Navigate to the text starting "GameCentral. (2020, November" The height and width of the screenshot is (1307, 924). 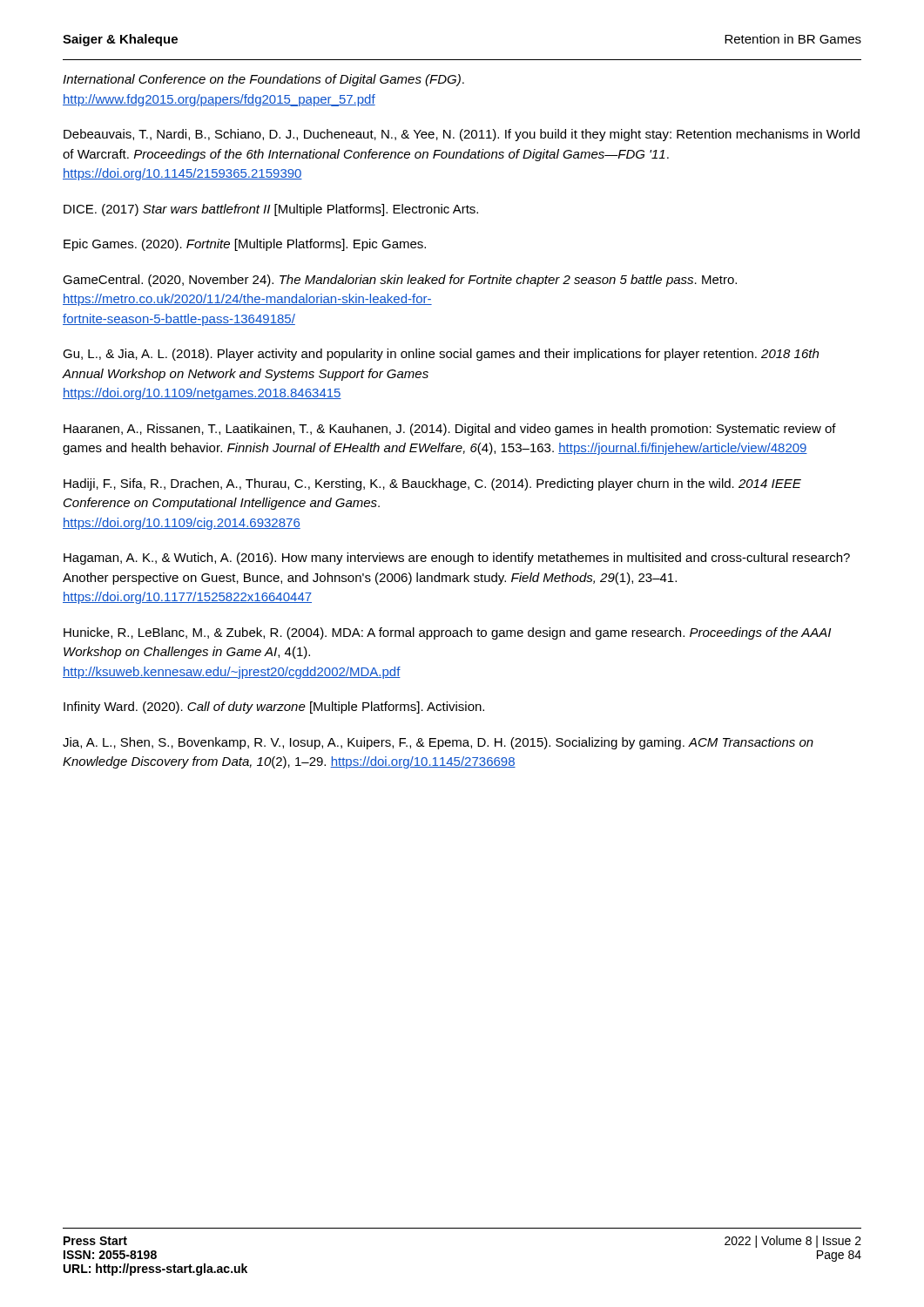click(x=400, y=298)
